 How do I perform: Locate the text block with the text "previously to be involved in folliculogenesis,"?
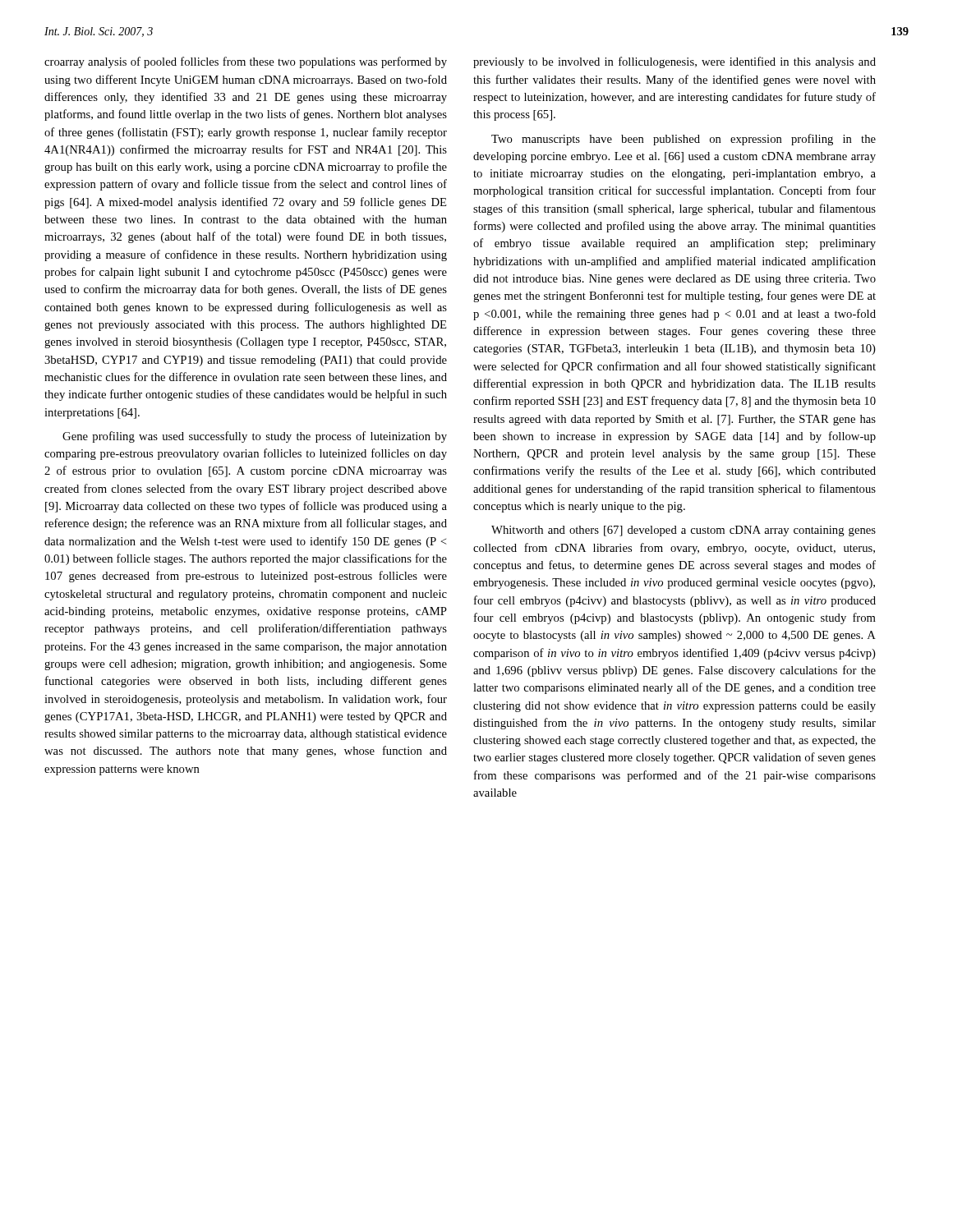675,428
